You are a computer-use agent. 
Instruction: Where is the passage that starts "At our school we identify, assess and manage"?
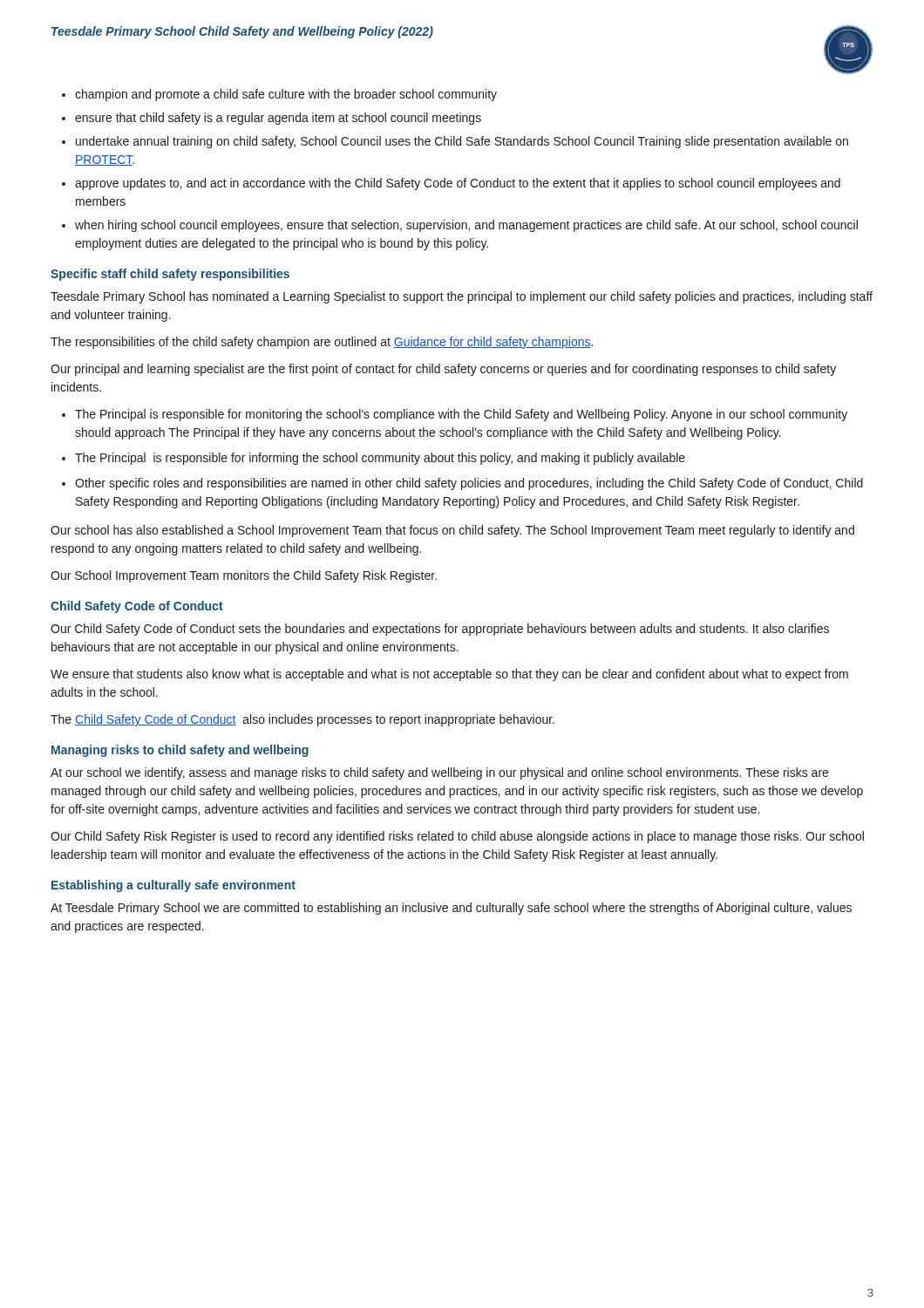457,791
